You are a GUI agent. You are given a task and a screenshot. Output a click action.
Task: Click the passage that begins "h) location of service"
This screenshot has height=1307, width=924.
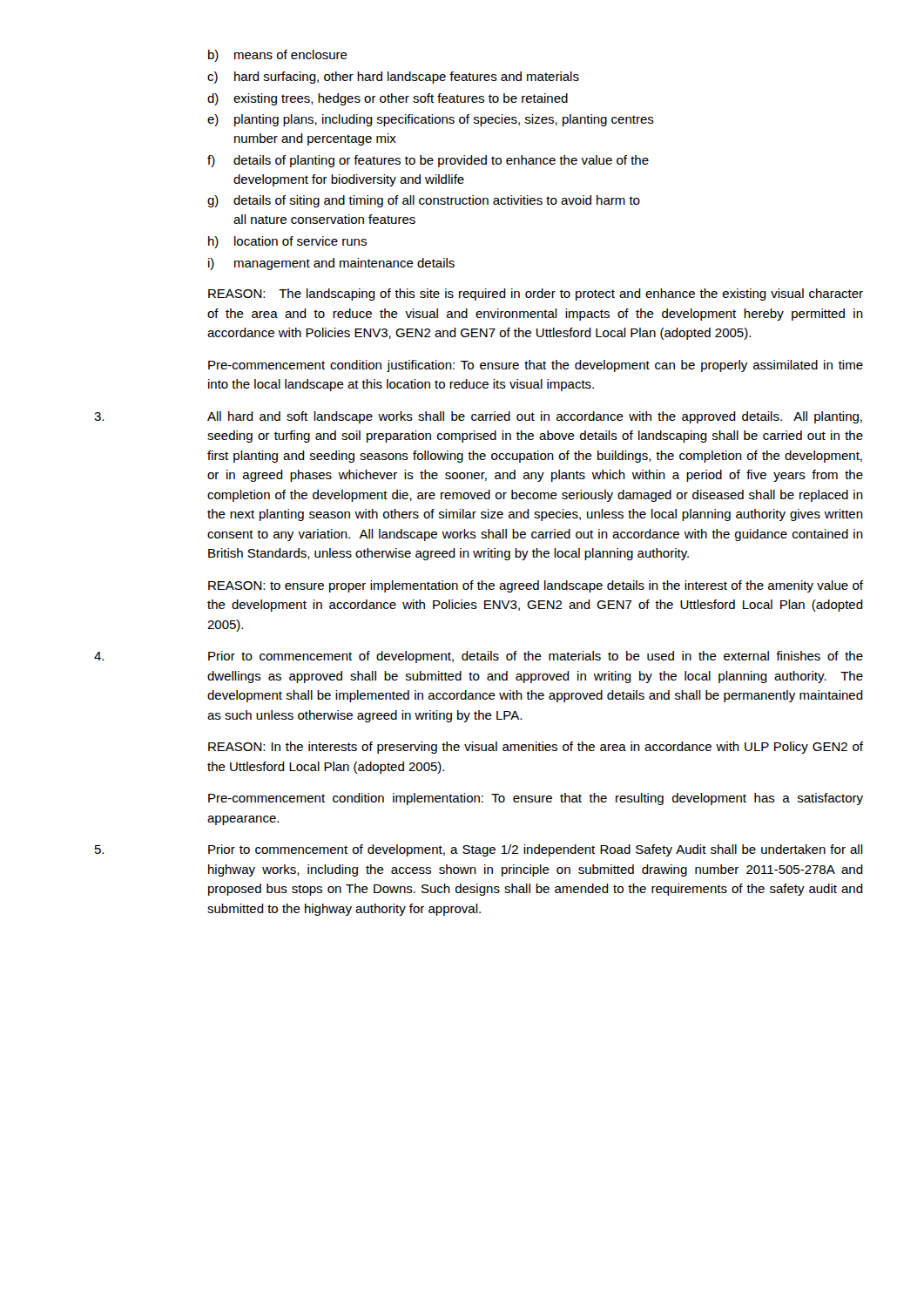point(287,242)
